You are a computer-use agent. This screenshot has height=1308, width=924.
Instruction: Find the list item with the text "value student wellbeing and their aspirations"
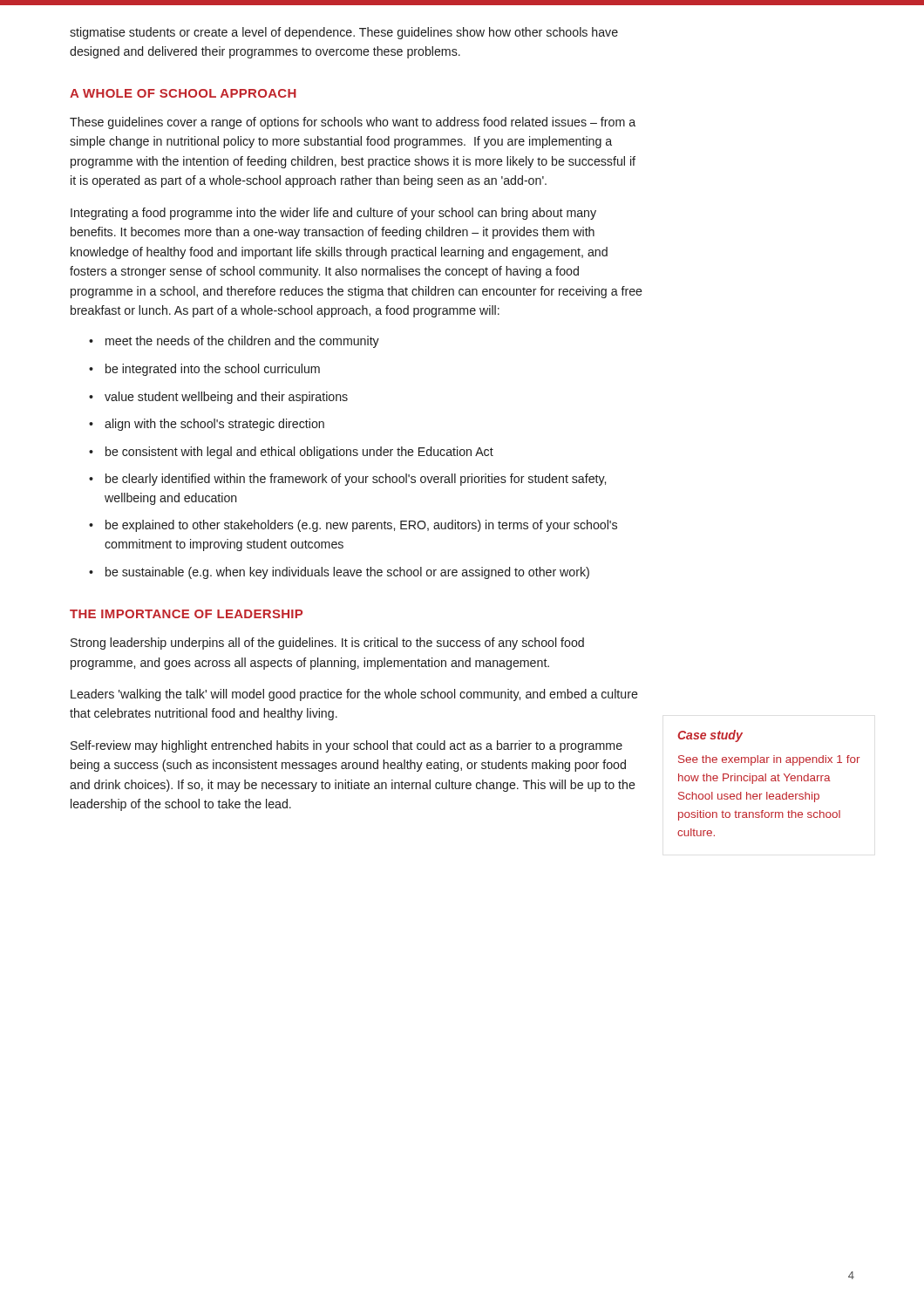[226, 396]
